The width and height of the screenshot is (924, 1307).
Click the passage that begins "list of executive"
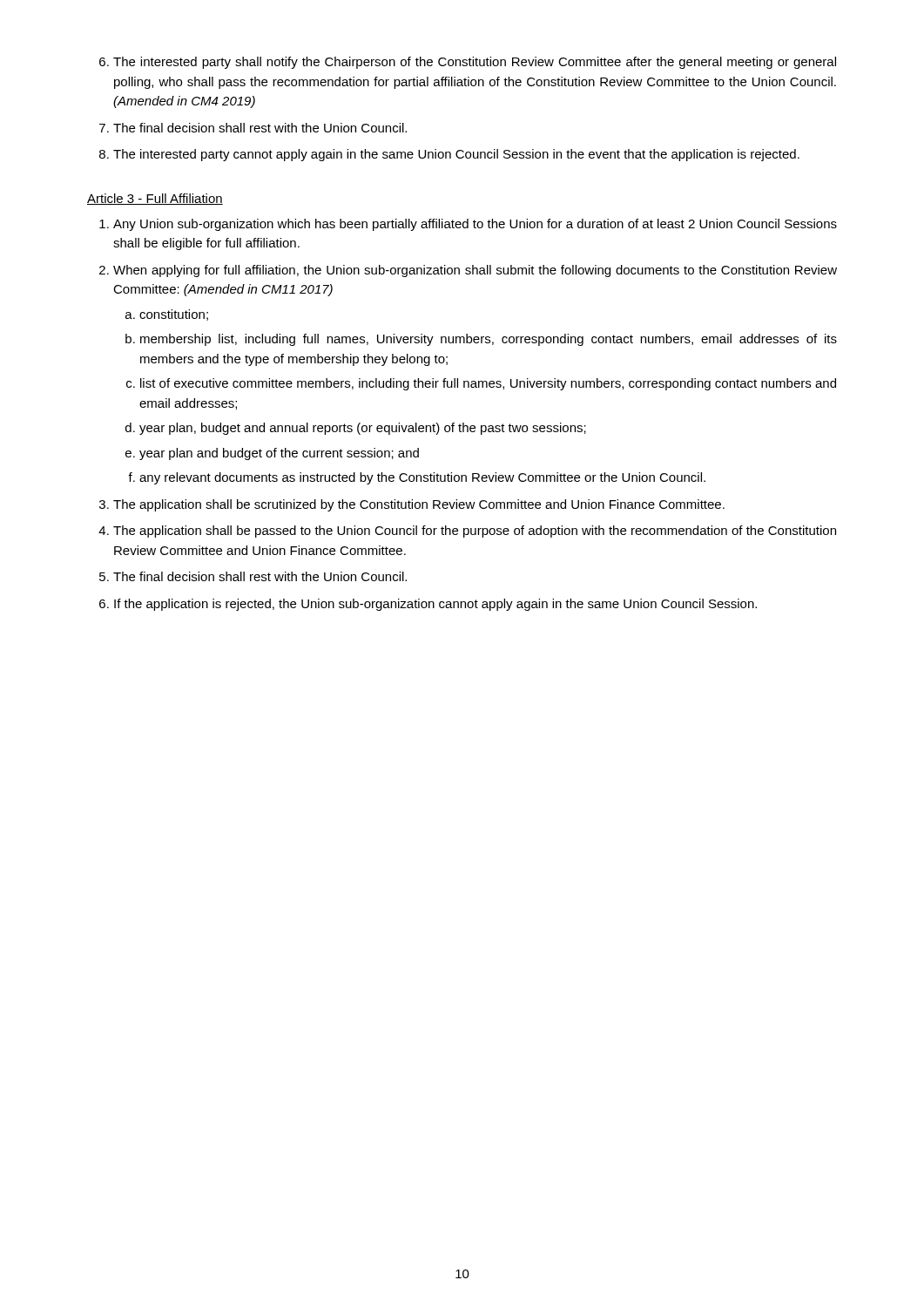(488, 393)
